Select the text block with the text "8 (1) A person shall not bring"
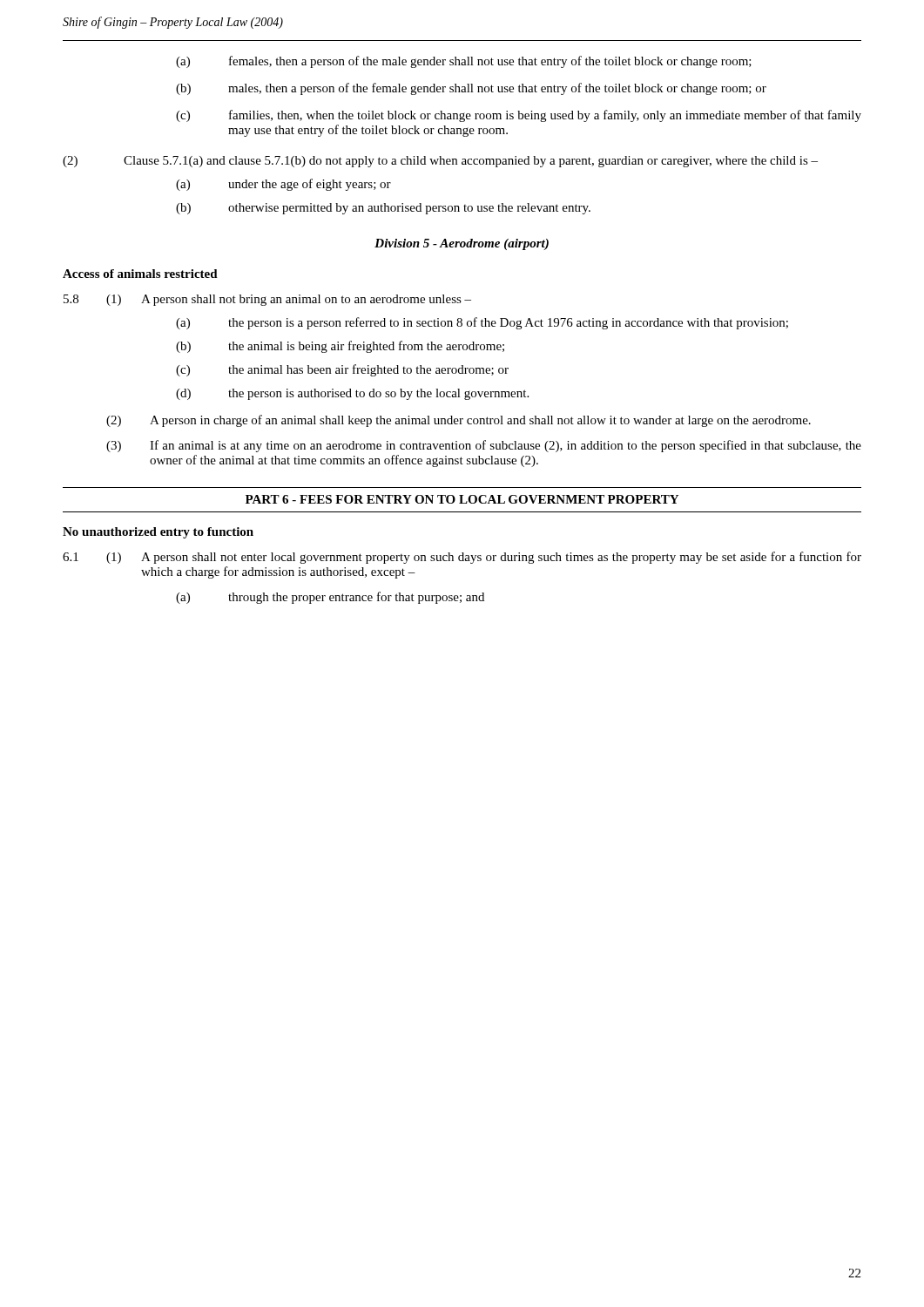This screenshot has width=924, height=1307. (x=462, y=299)
